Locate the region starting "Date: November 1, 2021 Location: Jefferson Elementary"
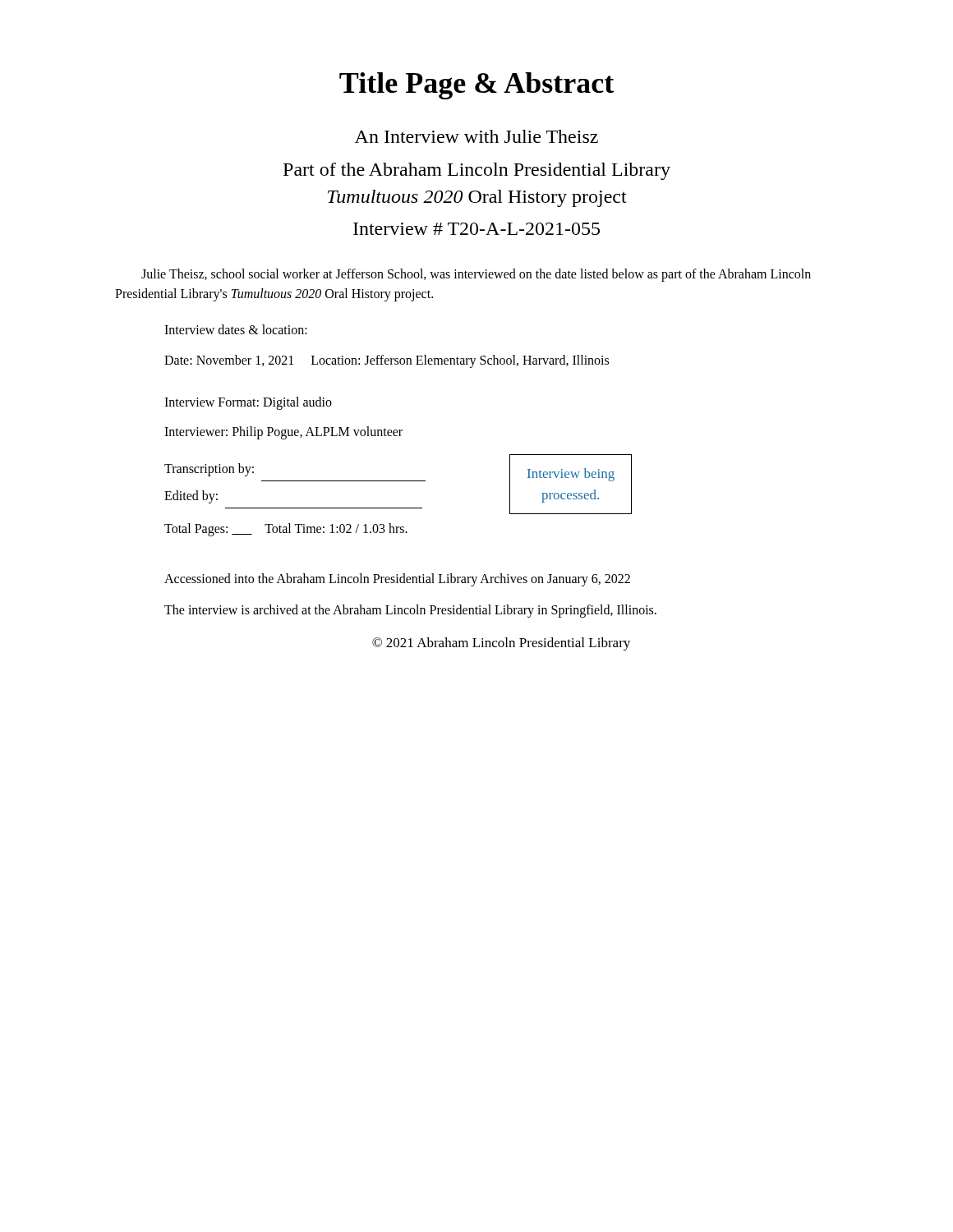 point(387,360)
